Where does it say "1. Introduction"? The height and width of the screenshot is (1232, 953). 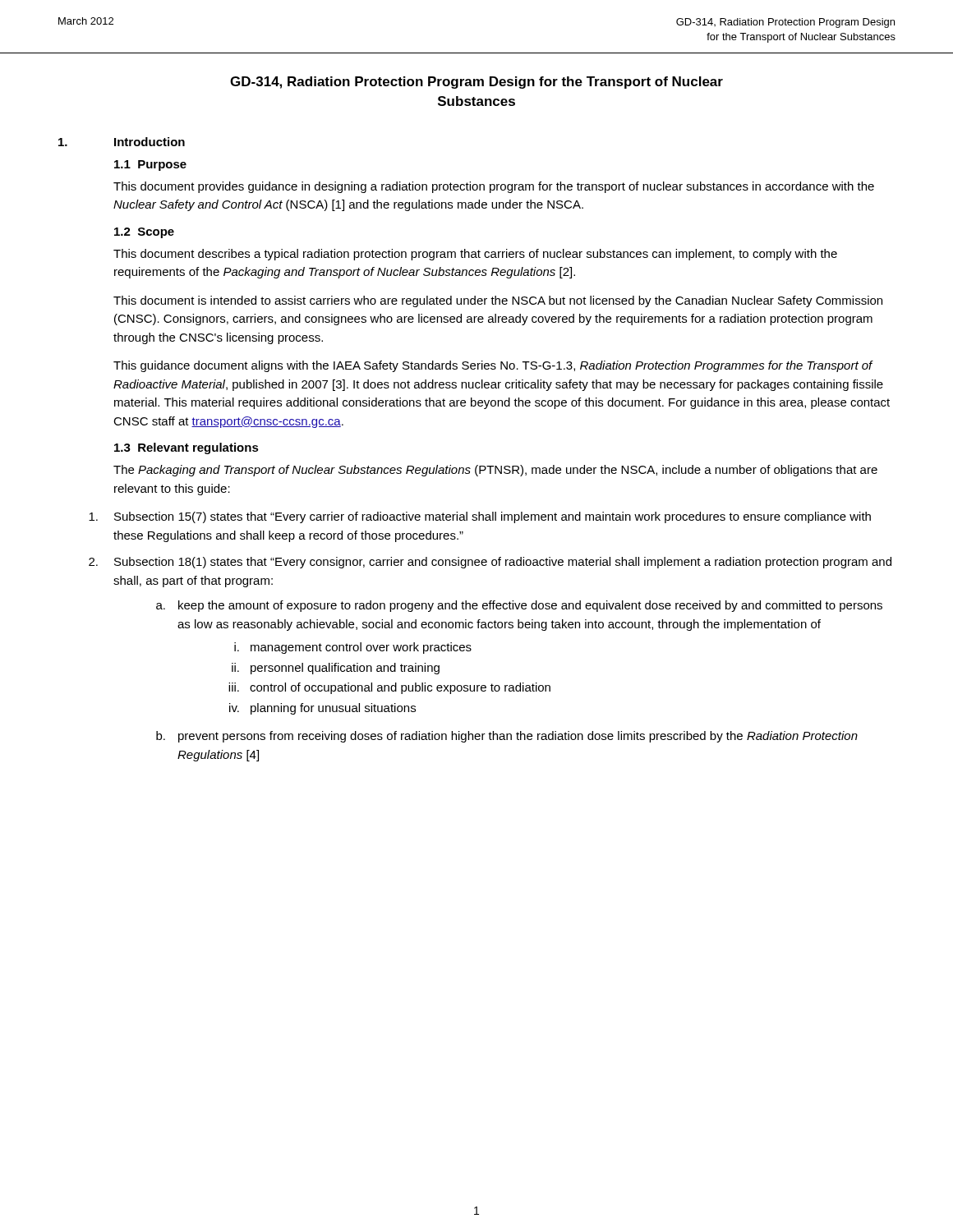[x=121, y=141]
